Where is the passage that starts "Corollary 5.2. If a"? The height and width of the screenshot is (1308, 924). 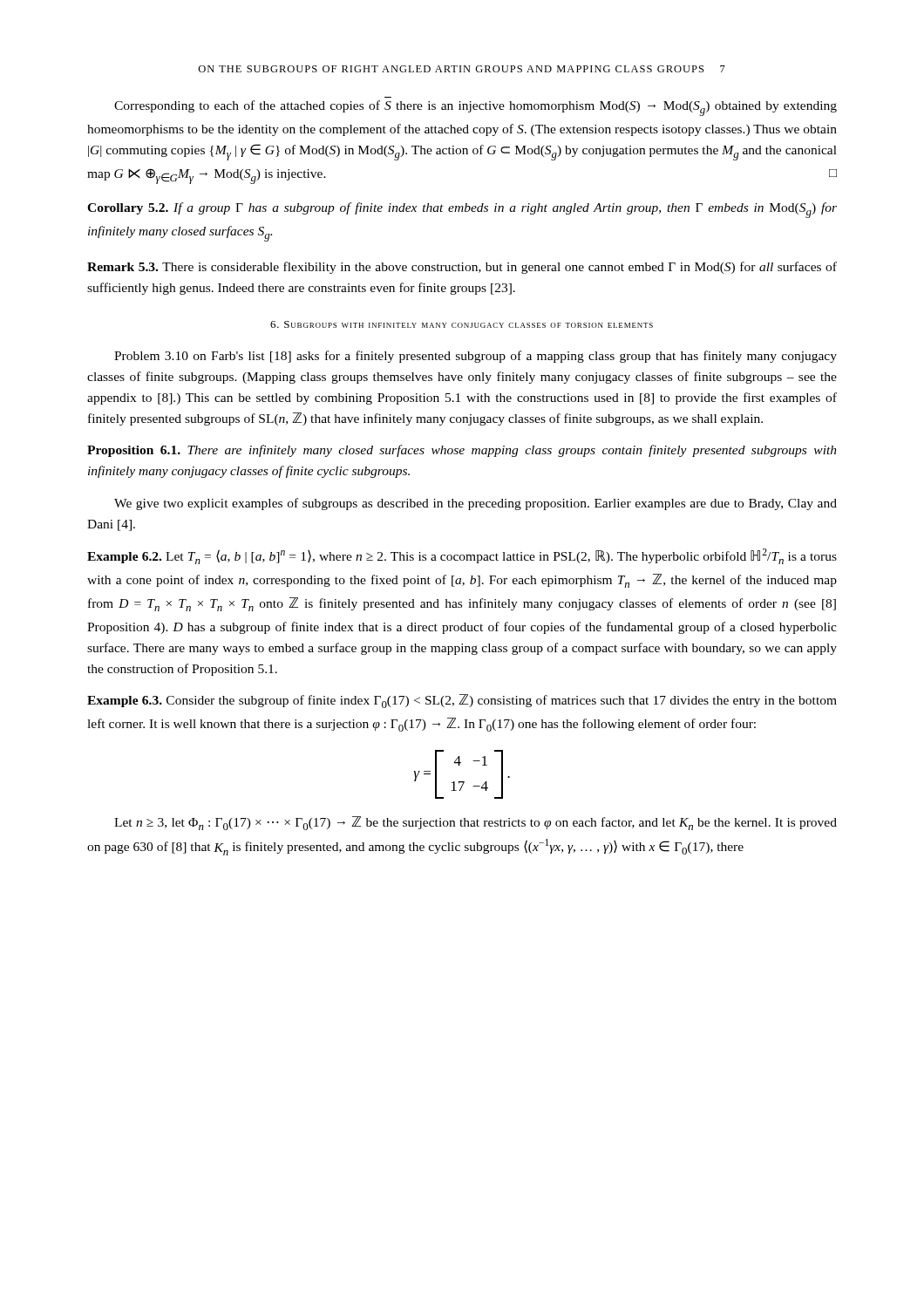(462, 221)
